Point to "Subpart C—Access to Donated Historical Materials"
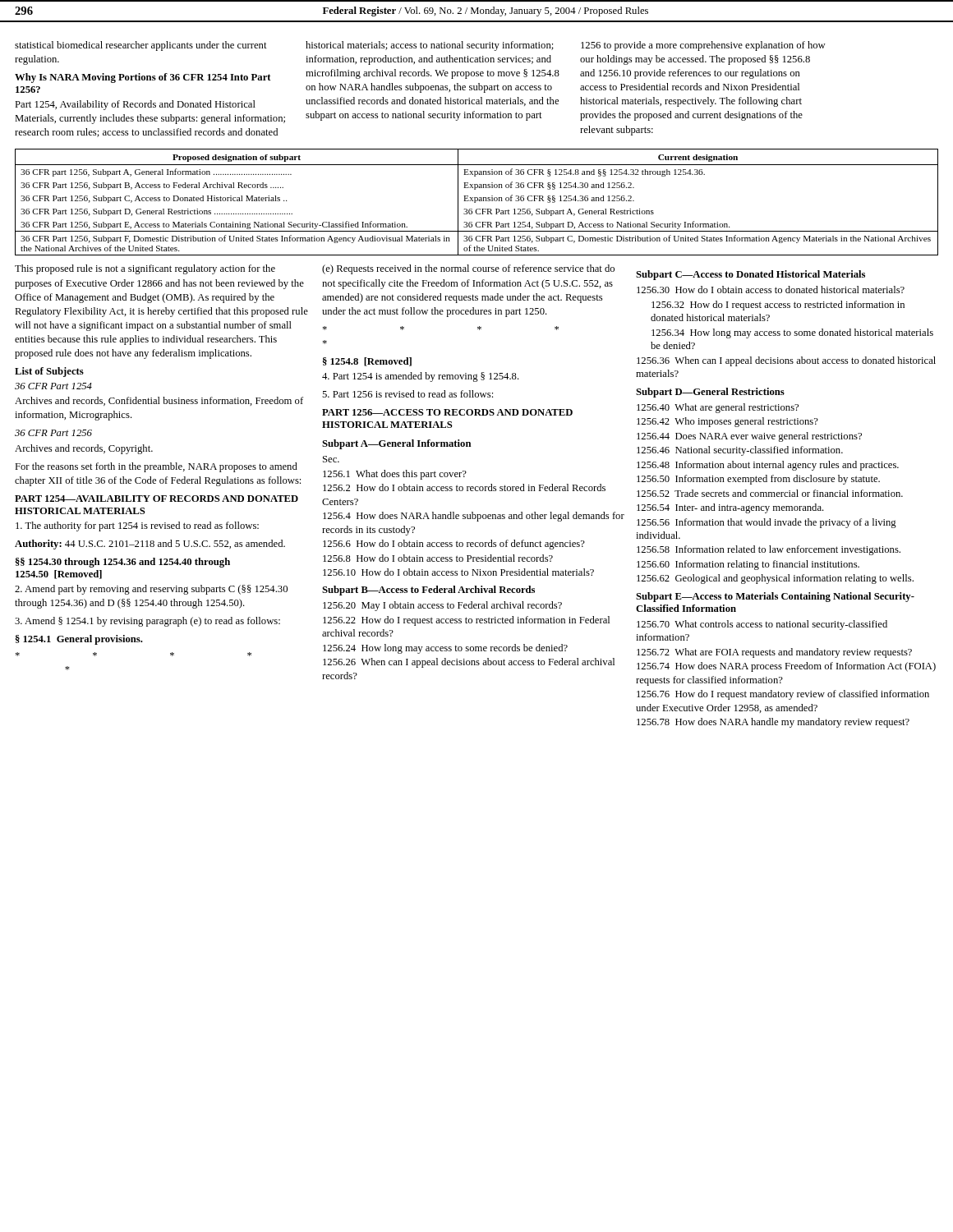Screen dimensions: 1232x953 click(x=751, y=275)
